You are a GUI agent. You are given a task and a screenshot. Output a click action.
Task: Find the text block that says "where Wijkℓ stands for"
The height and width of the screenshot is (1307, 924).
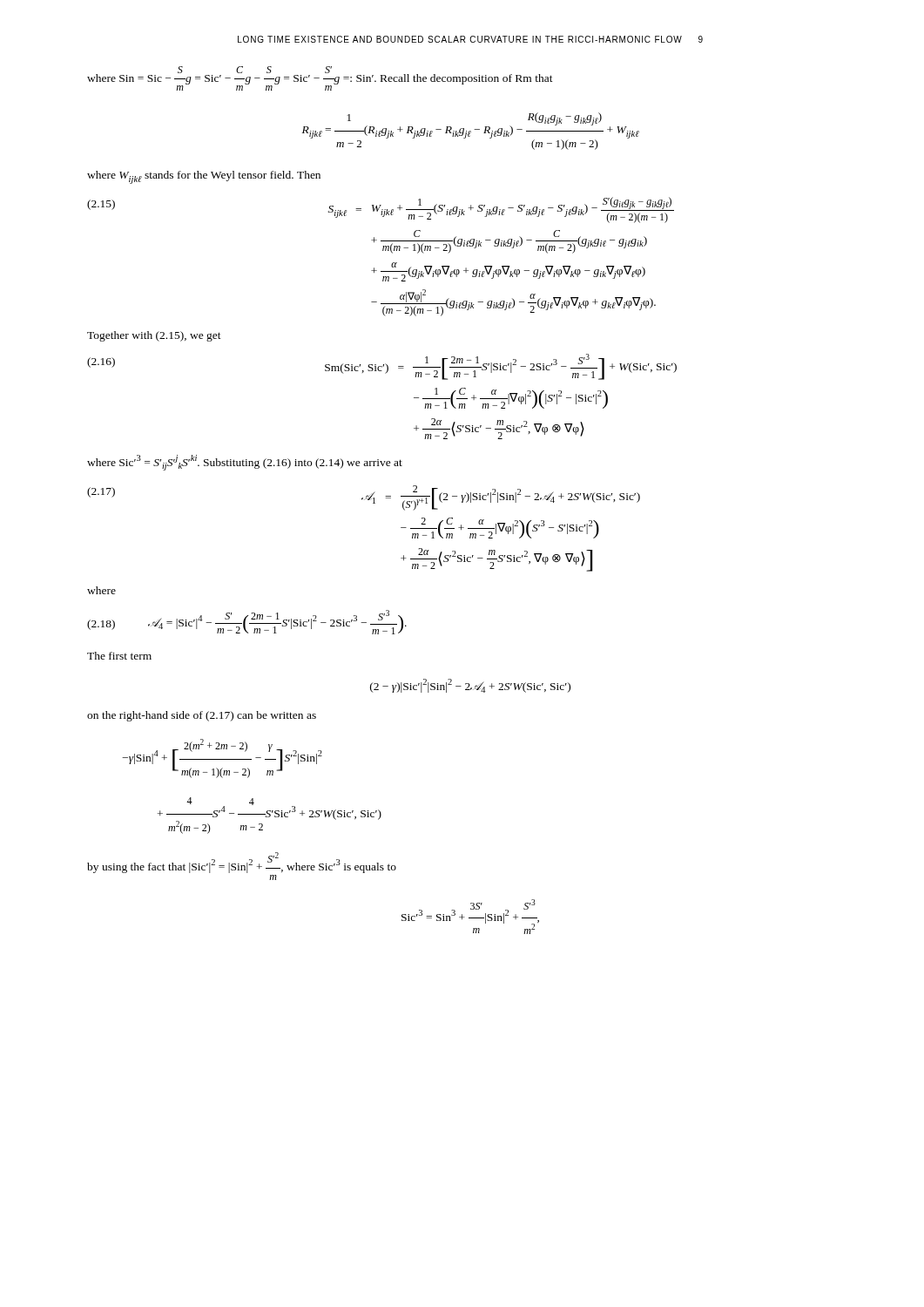point(204,176)
